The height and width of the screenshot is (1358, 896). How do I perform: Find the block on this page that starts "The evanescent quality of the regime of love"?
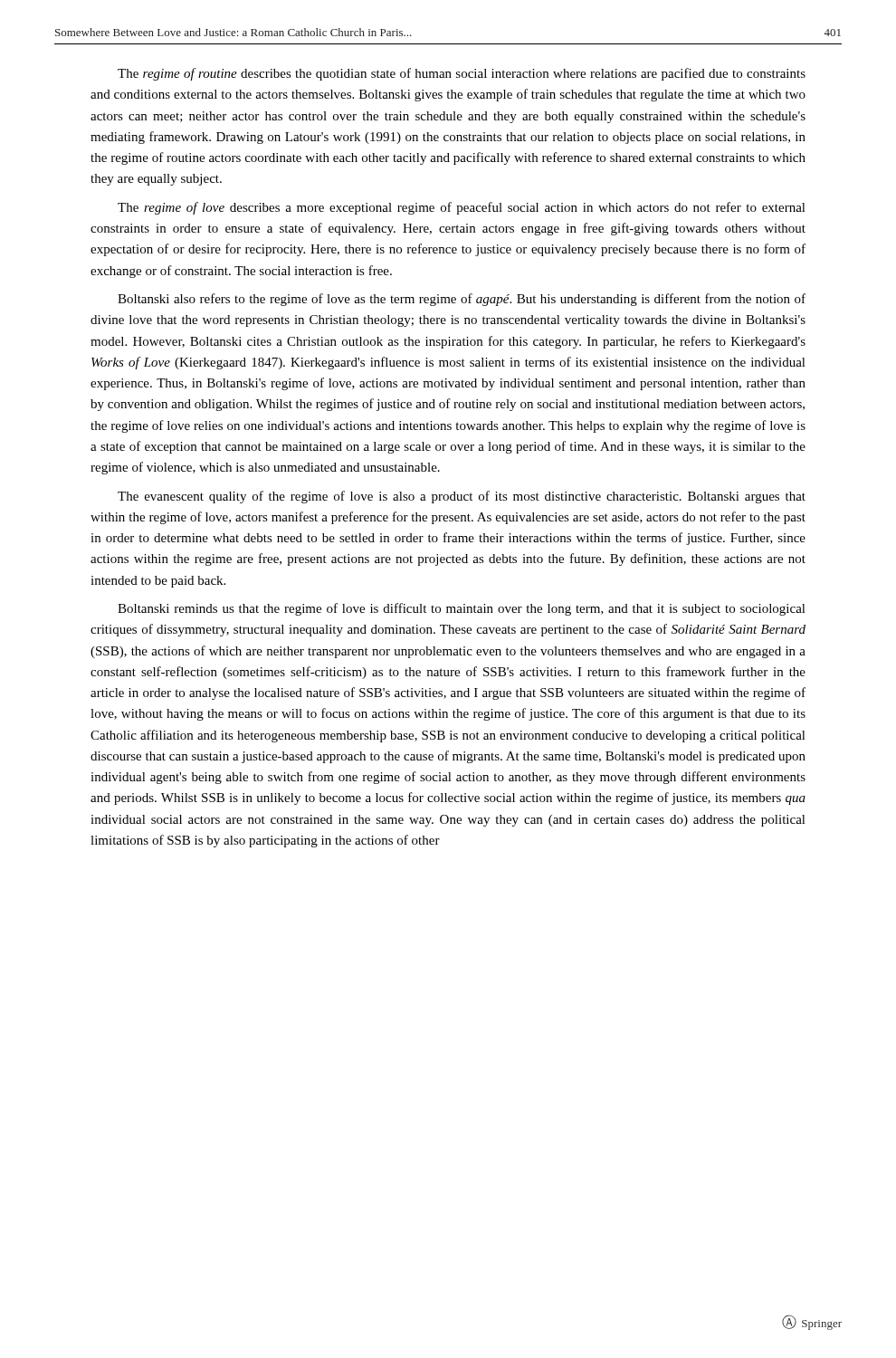(448, 538)
